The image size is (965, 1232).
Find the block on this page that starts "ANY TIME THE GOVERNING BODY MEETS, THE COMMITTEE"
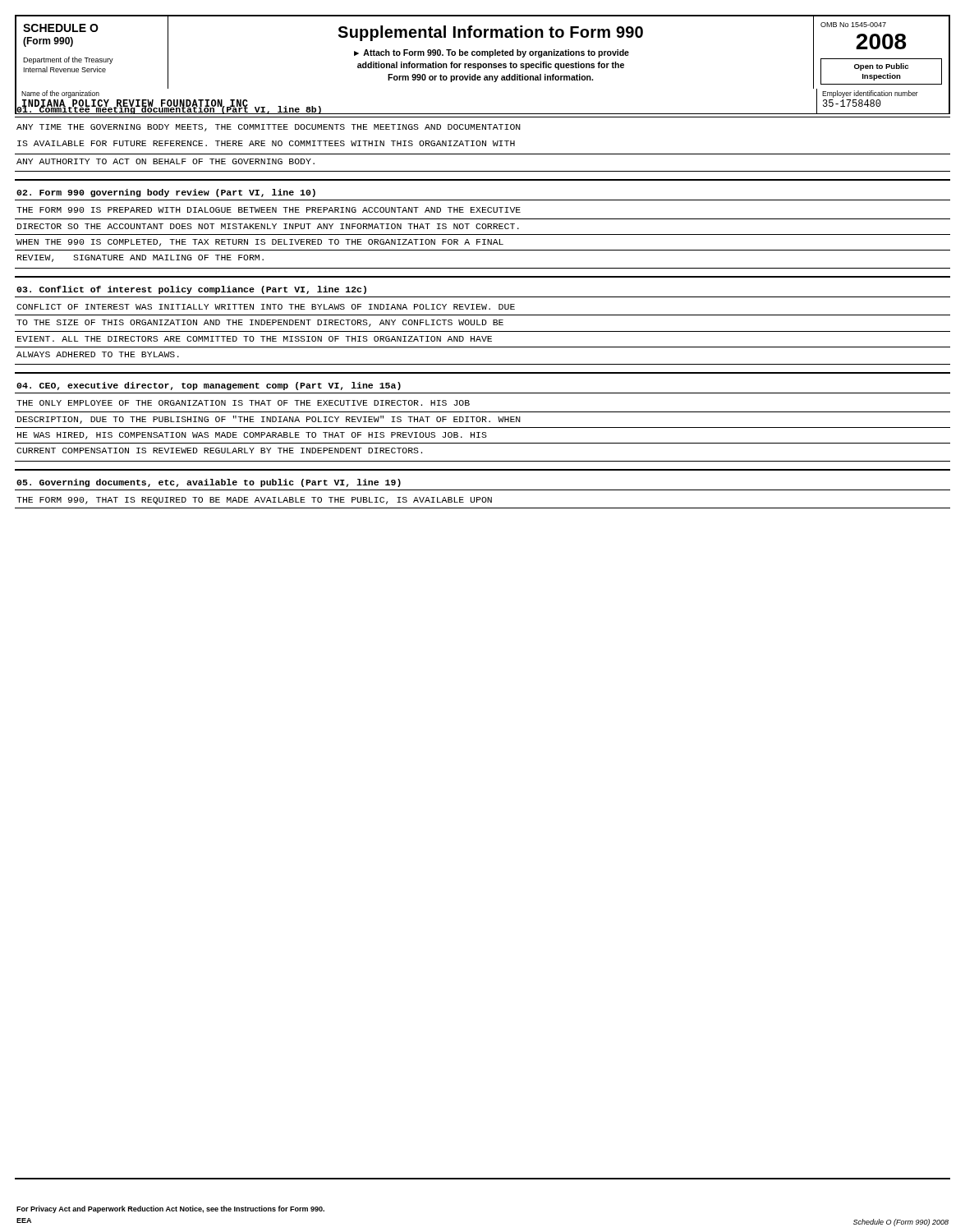pos(269,127)
